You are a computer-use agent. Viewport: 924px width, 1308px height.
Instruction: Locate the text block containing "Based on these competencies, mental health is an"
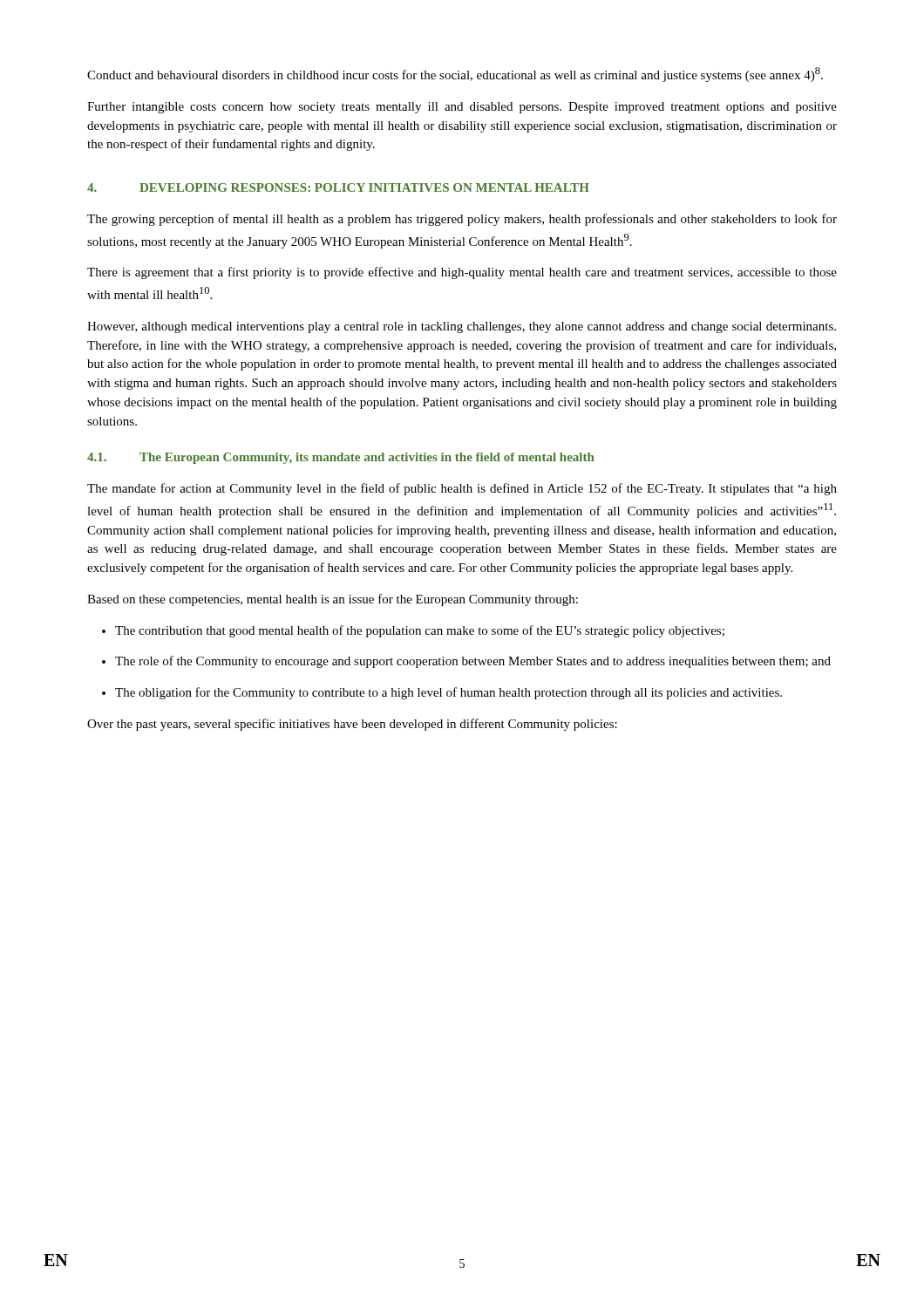point(462,600)
